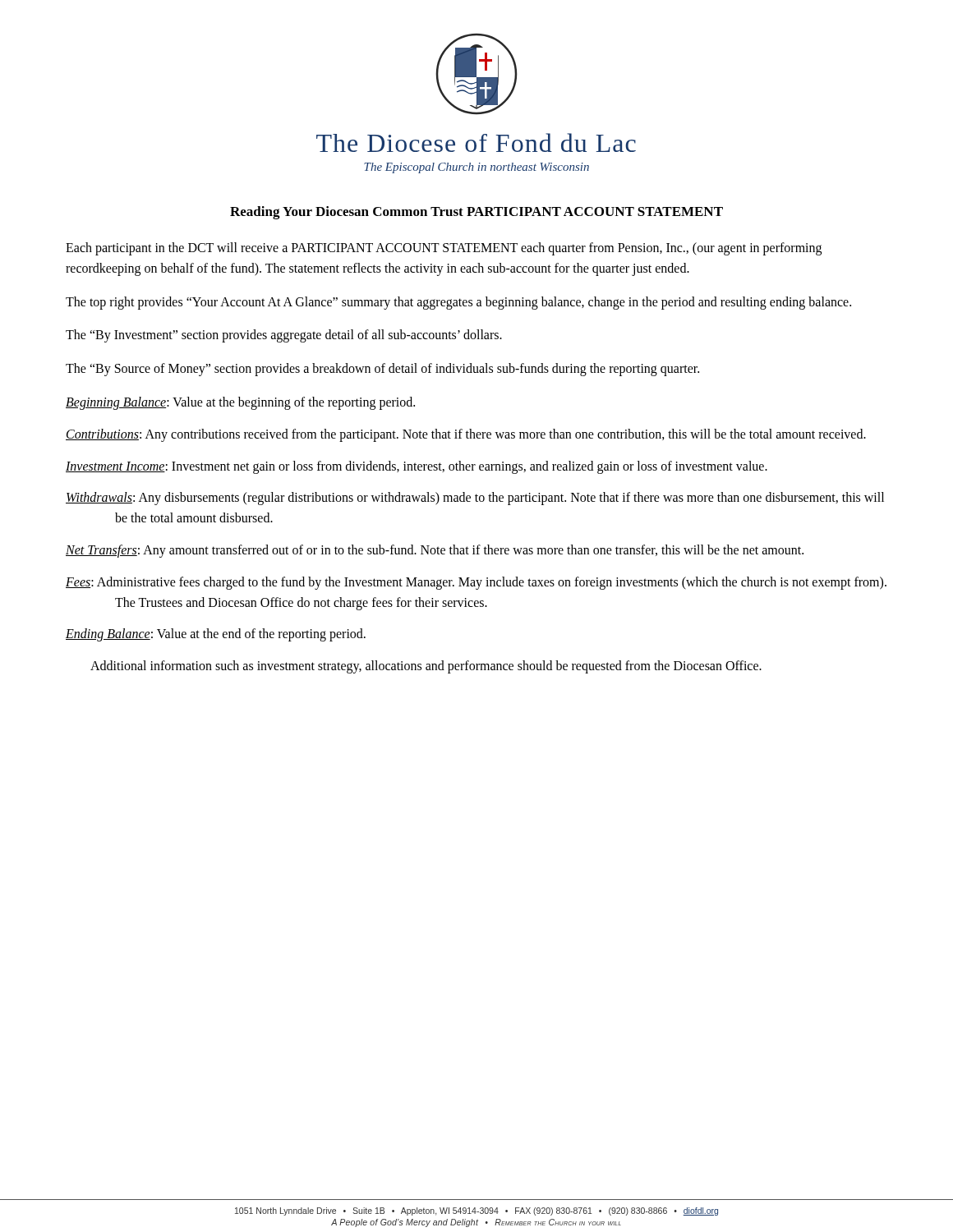This screenshot has height=1232, width=953.
Task: Point to the block beginning "The “By Investment” section provides aggregate detail"
Action: tap(284, 335)
